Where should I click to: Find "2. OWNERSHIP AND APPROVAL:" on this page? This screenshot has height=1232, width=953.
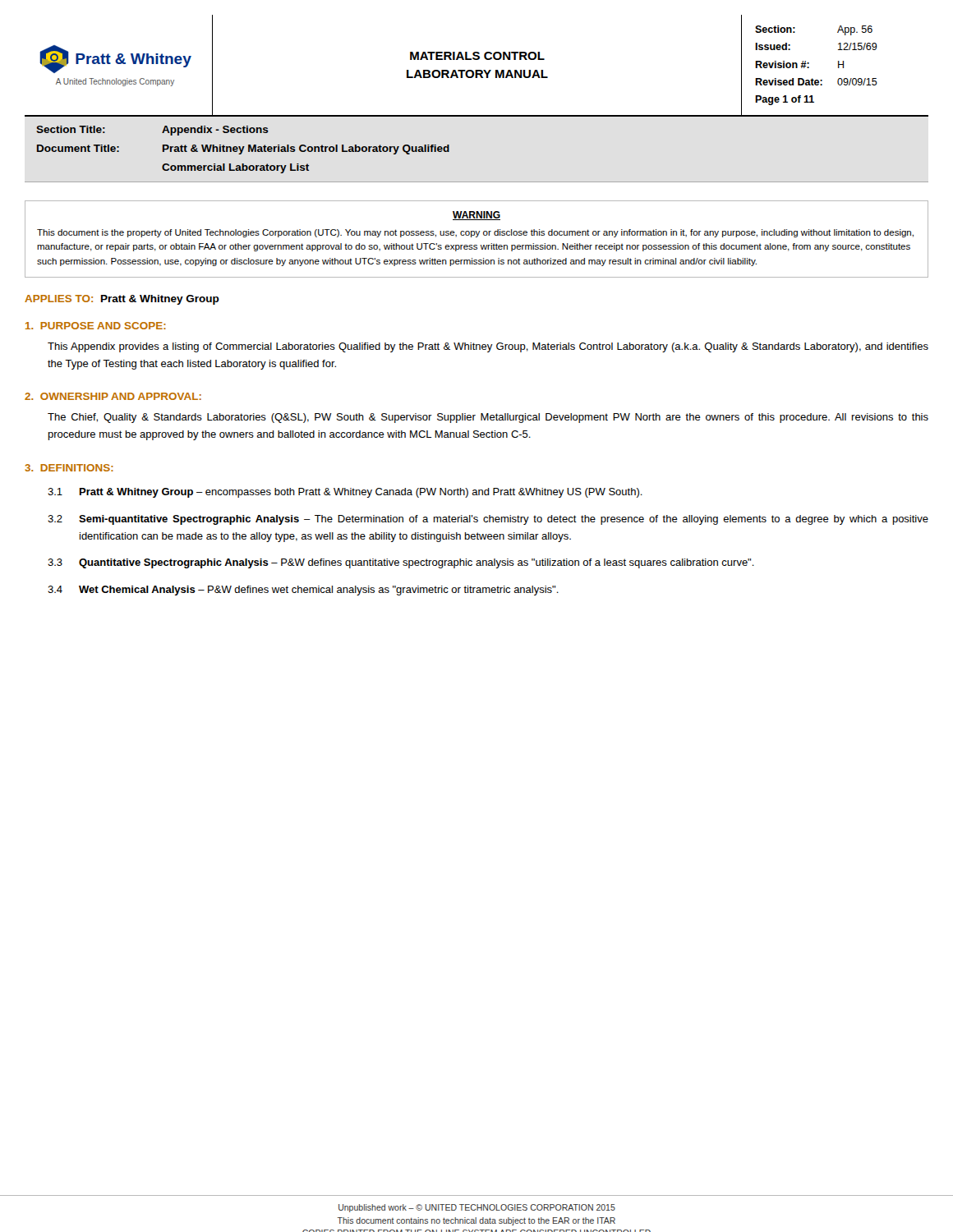113,396
